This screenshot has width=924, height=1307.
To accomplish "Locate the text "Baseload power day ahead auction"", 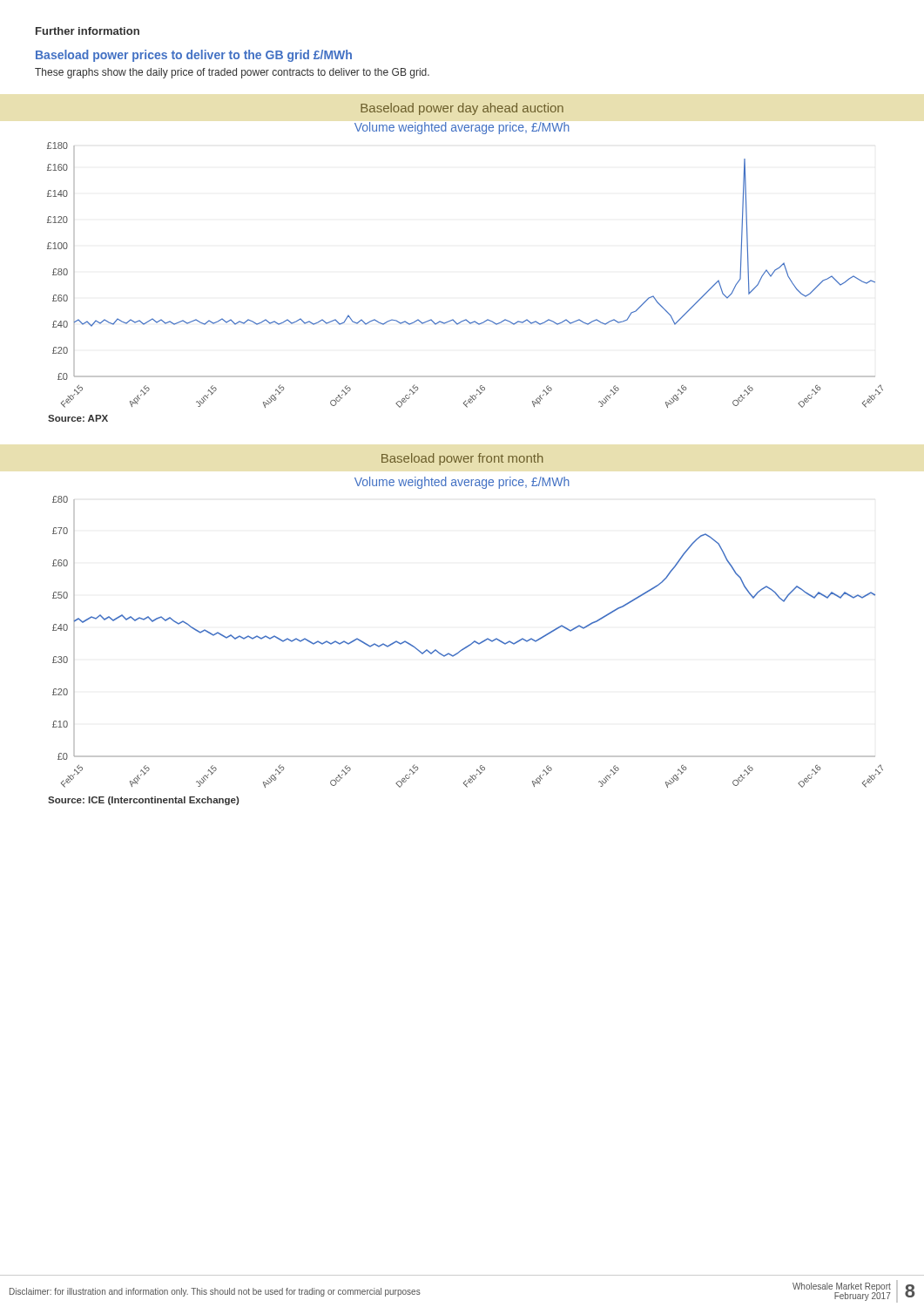I will point(462,108).
